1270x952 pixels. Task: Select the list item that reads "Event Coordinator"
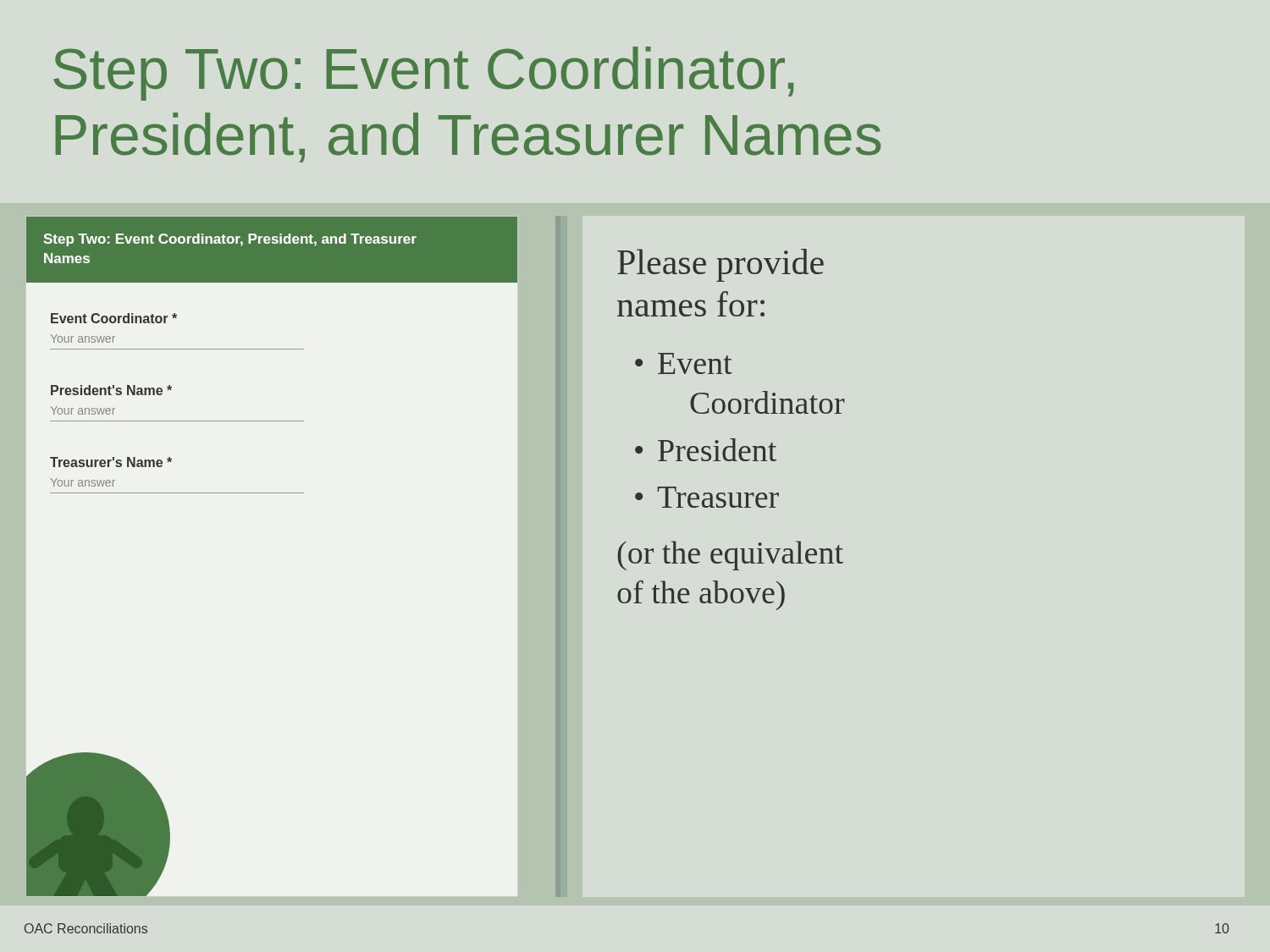coord(695,363)
